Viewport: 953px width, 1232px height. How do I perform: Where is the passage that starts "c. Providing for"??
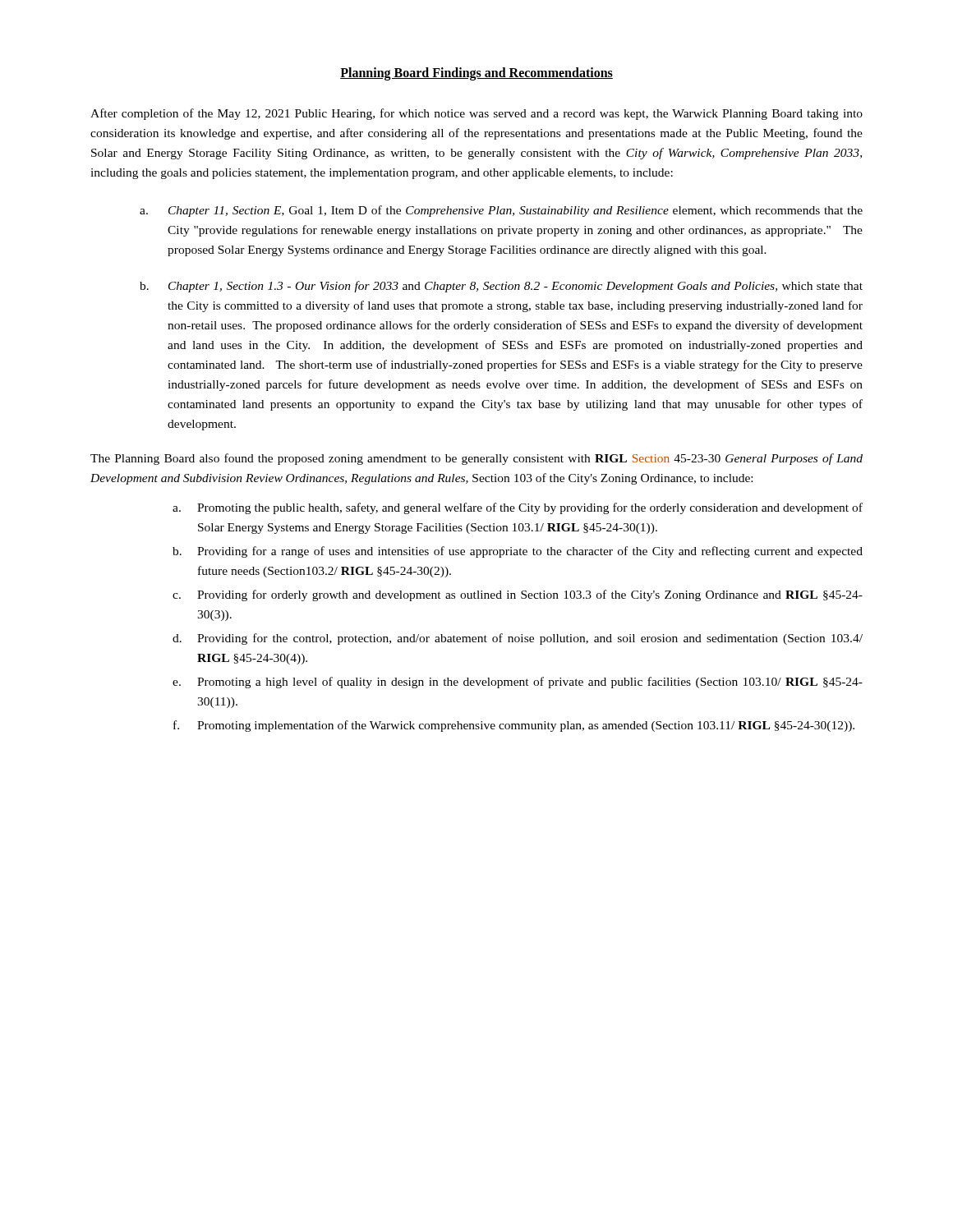click(x=518, y=605)
